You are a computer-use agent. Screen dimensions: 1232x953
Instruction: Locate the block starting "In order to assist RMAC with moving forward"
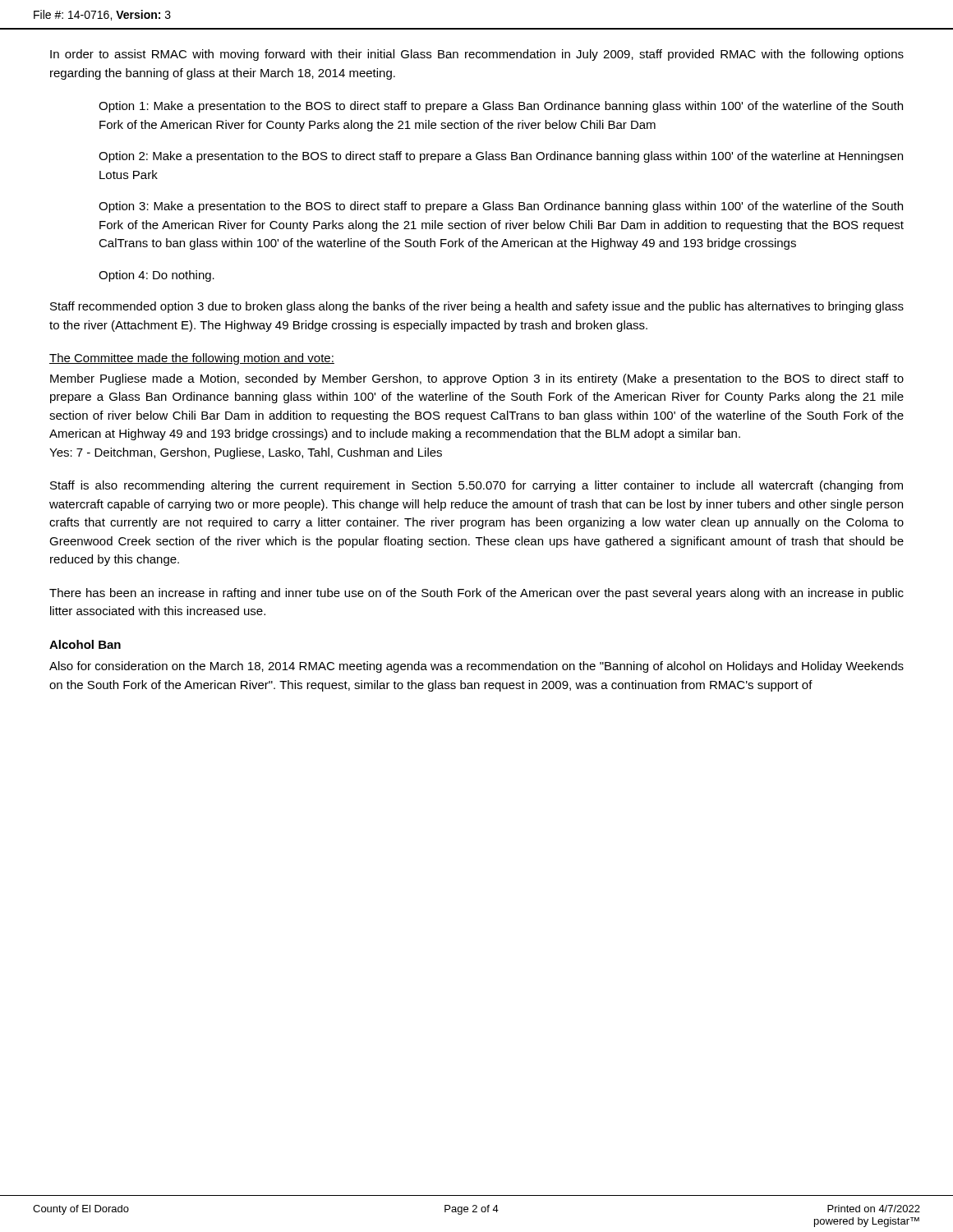pyautogui.click(x=476, y=63)
